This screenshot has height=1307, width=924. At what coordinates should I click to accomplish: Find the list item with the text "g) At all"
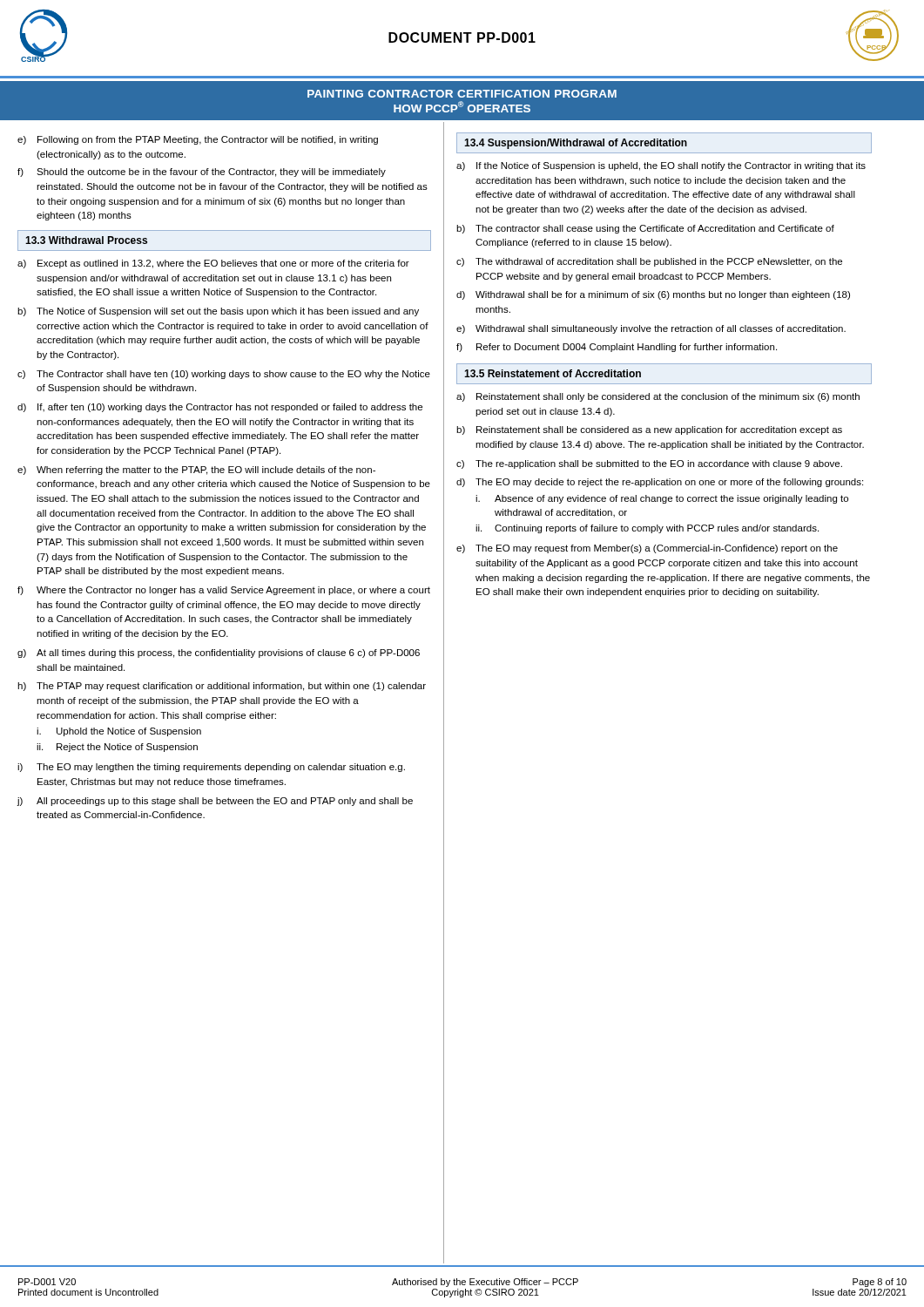[x=224, y=660]
